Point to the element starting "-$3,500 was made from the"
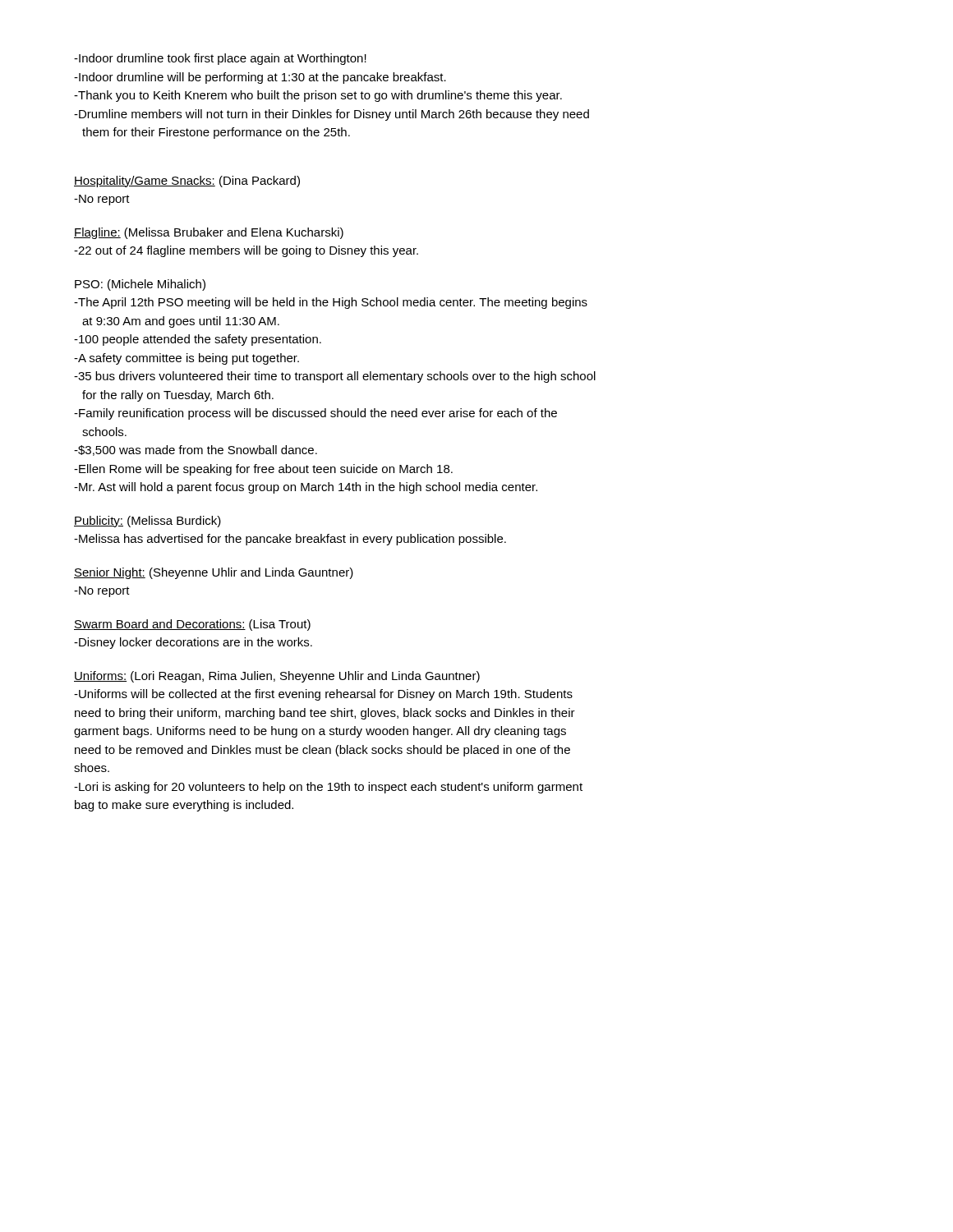Screen dimensions: 1232x953 coord(196,451)
